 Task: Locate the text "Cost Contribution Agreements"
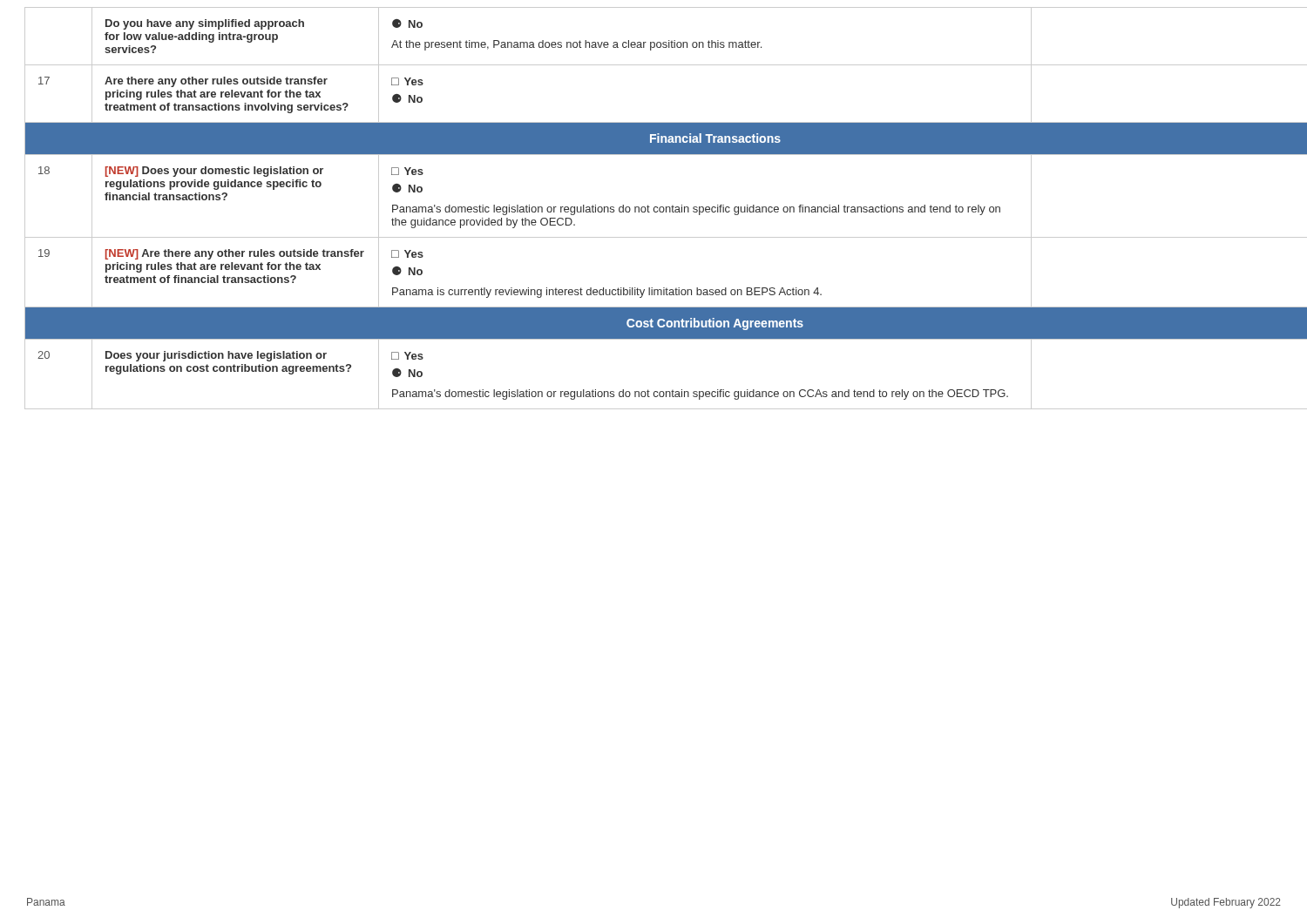715,323
